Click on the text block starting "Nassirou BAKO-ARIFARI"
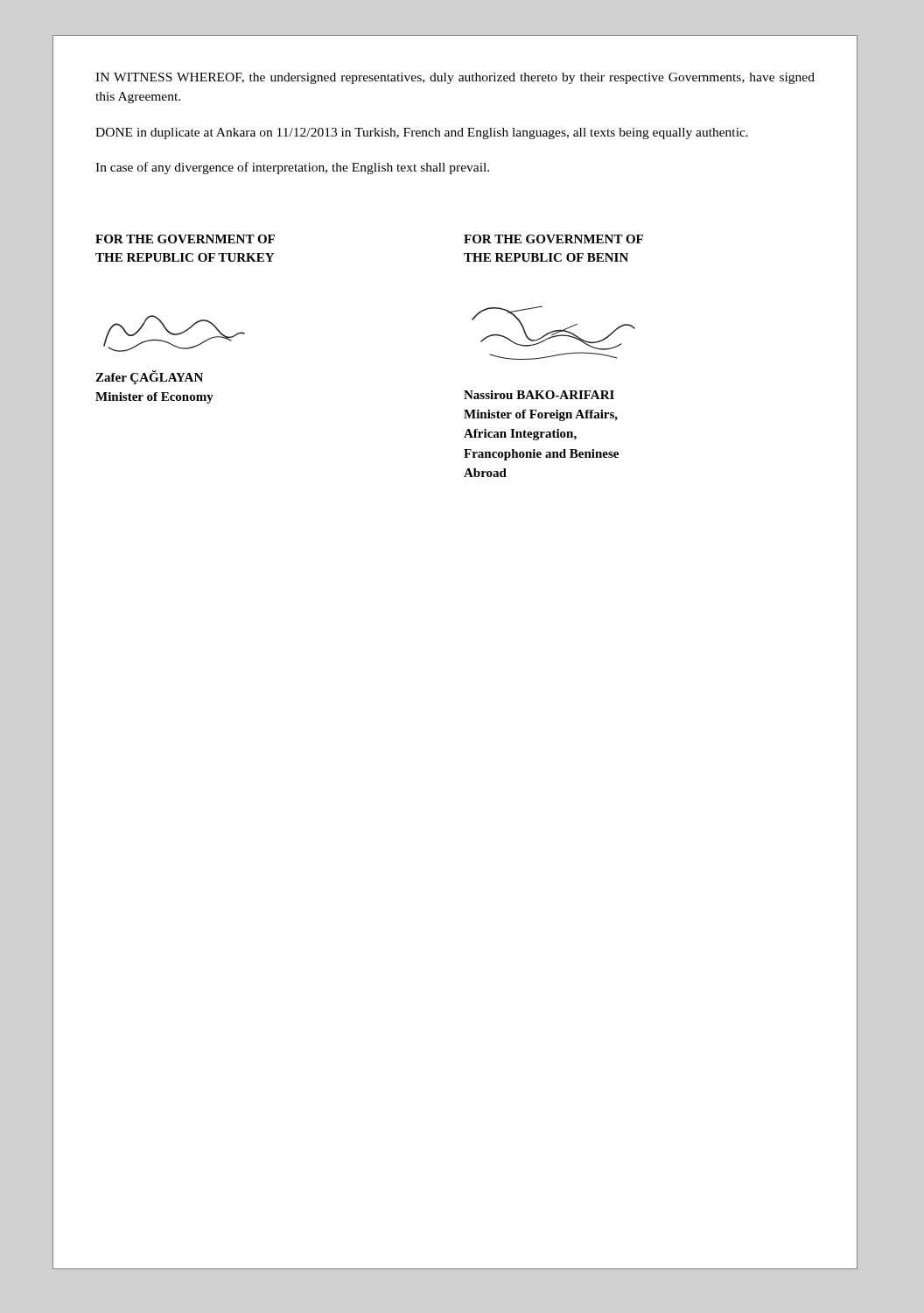Image resolution: width=924 pixels, height=1313 pixels. tap(539, 395)
